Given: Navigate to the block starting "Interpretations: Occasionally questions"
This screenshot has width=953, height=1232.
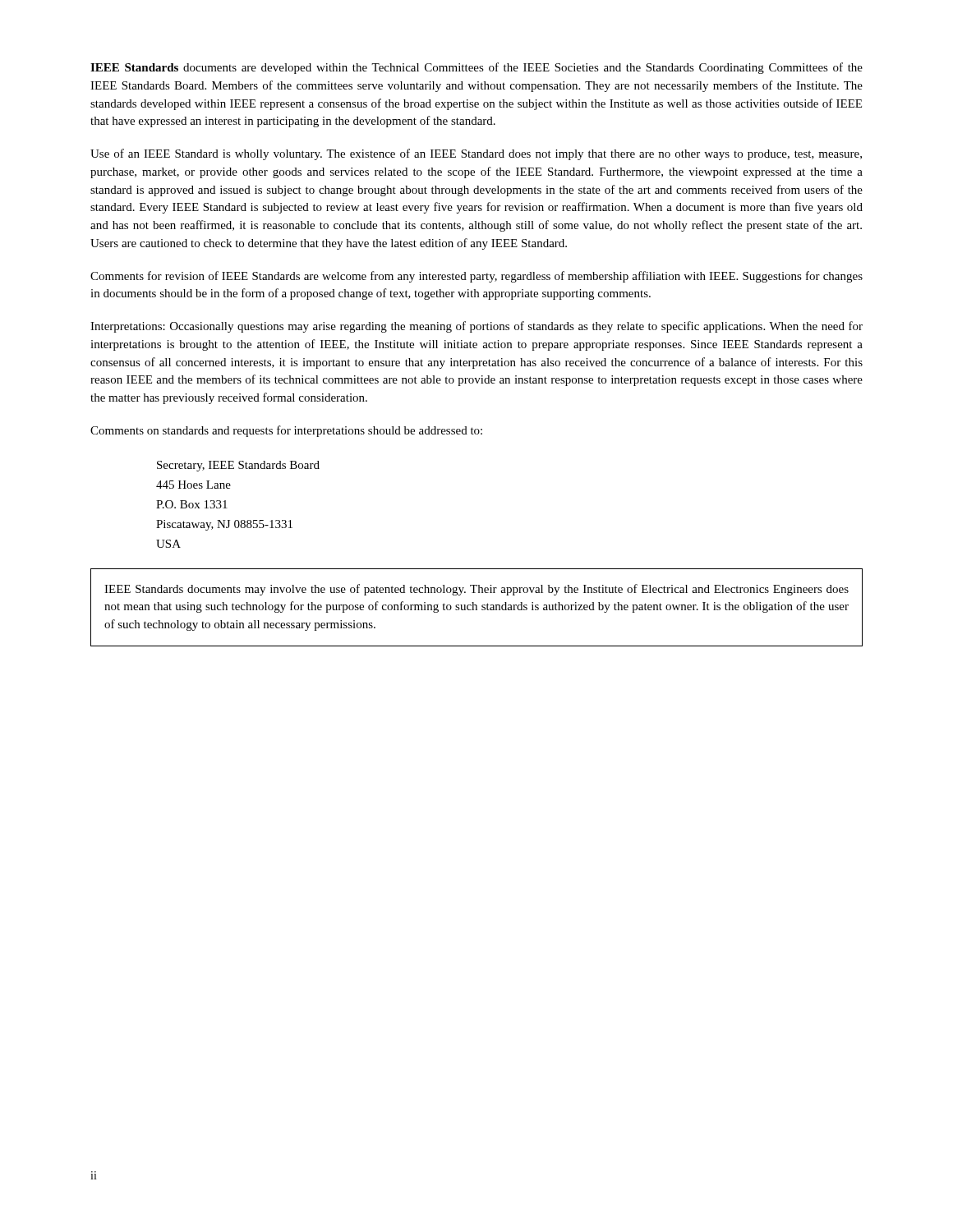Looking at the screenshot, I should pyautogui.click(x=476, y=362).
